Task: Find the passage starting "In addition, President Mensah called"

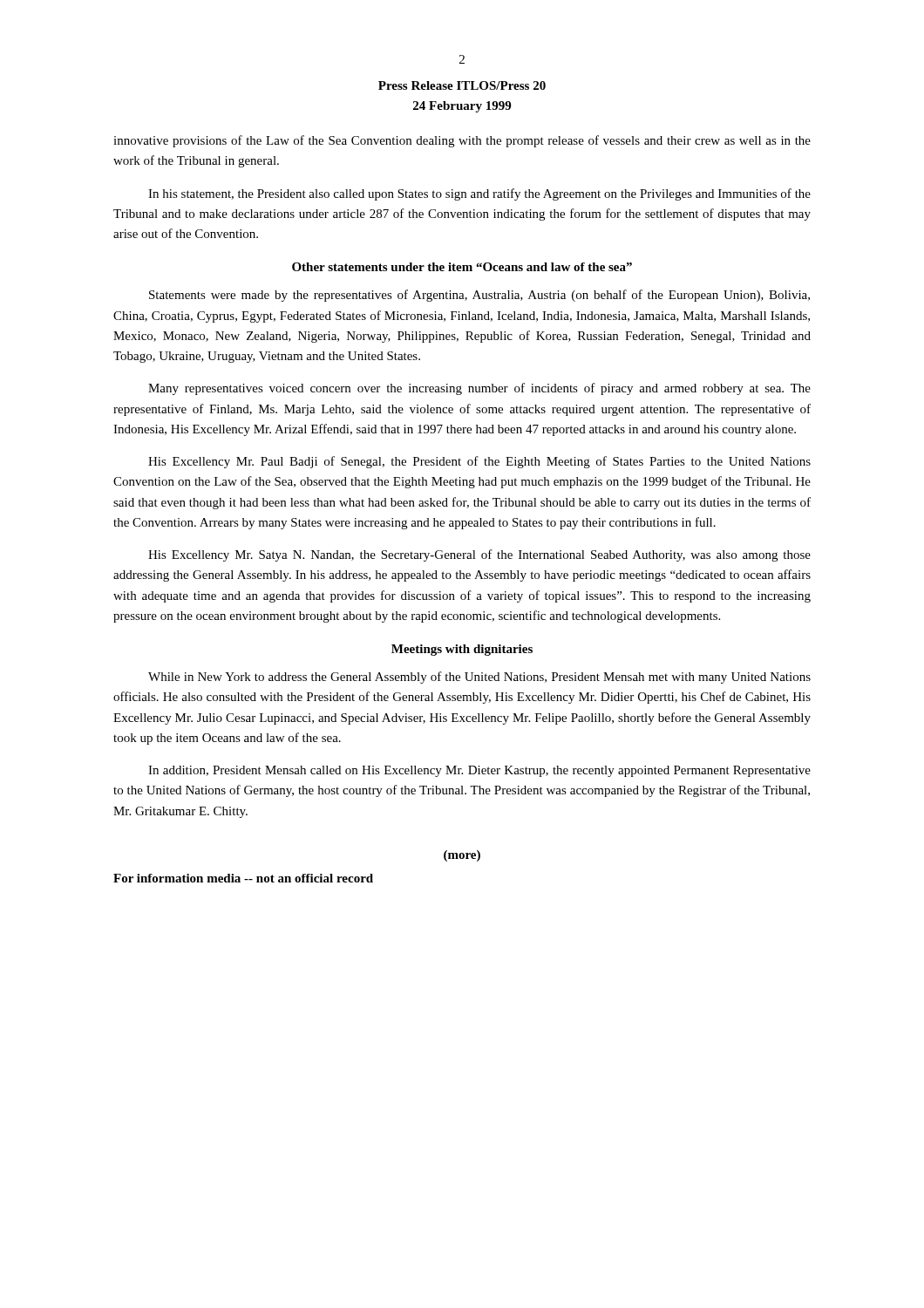Action: coord(462,790)
